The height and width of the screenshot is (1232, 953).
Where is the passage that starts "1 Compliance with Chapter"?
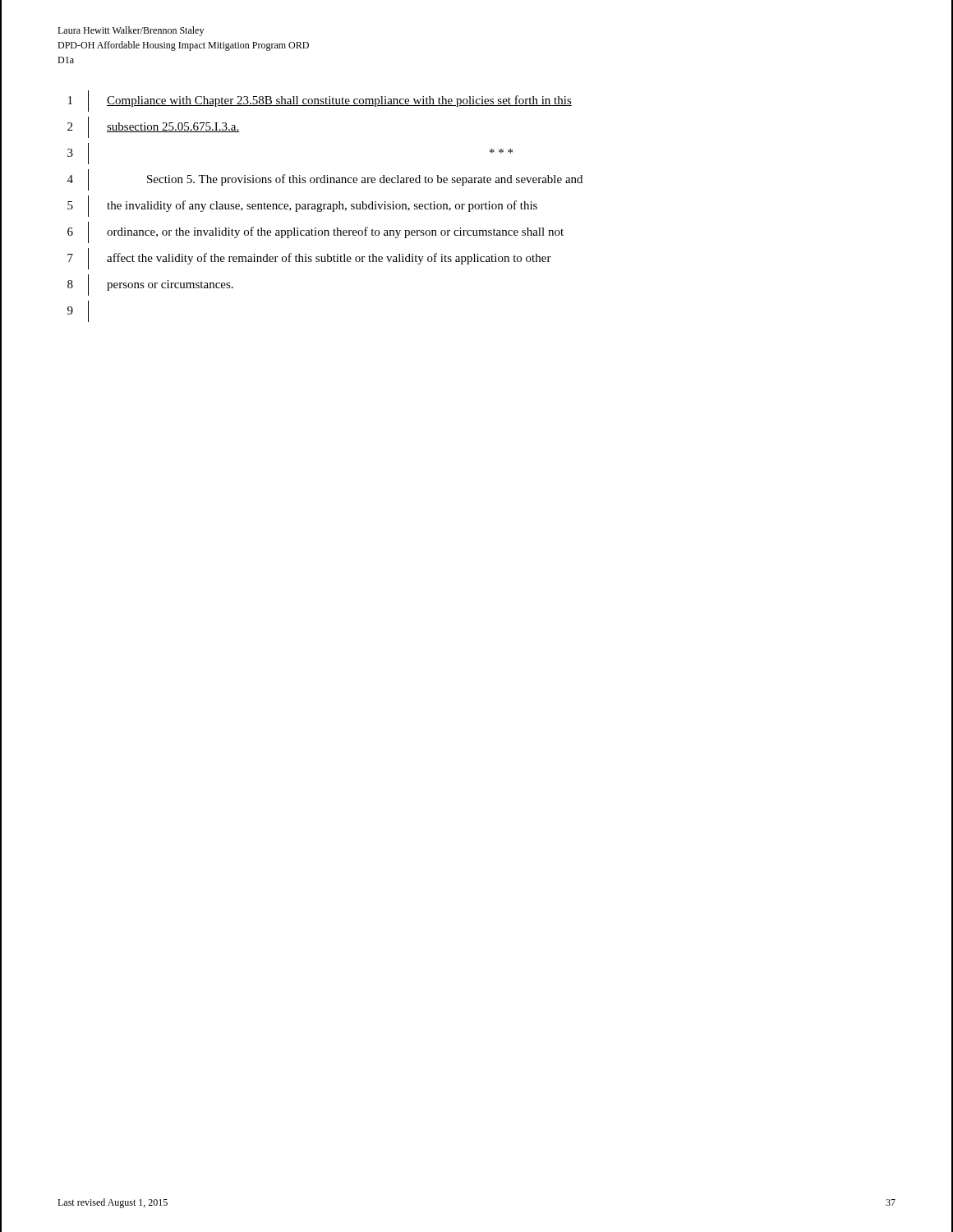point(476,101)
